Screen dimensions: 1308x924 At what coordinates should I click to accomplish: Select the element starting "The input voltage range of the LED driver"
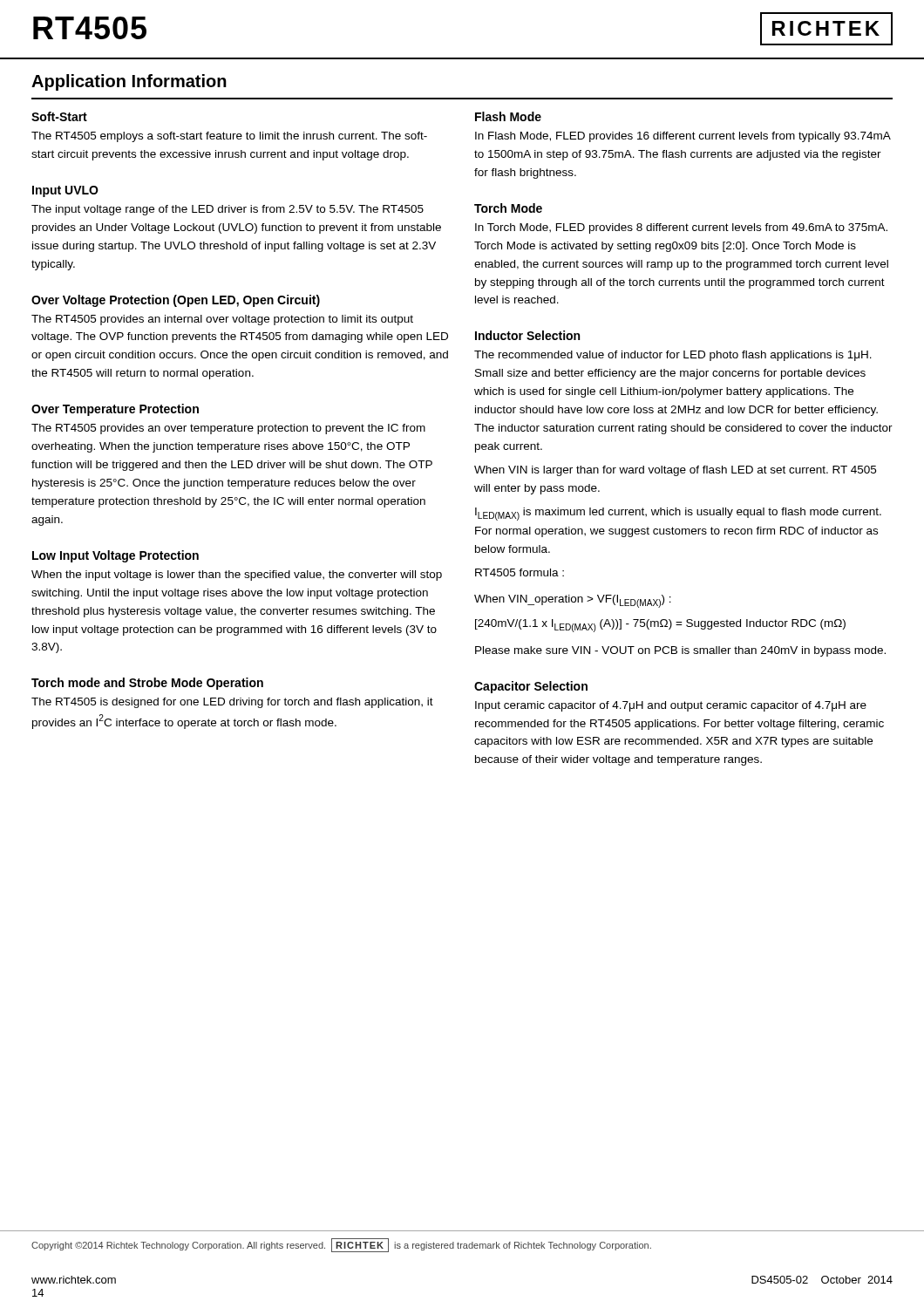[x=236, y=236]
